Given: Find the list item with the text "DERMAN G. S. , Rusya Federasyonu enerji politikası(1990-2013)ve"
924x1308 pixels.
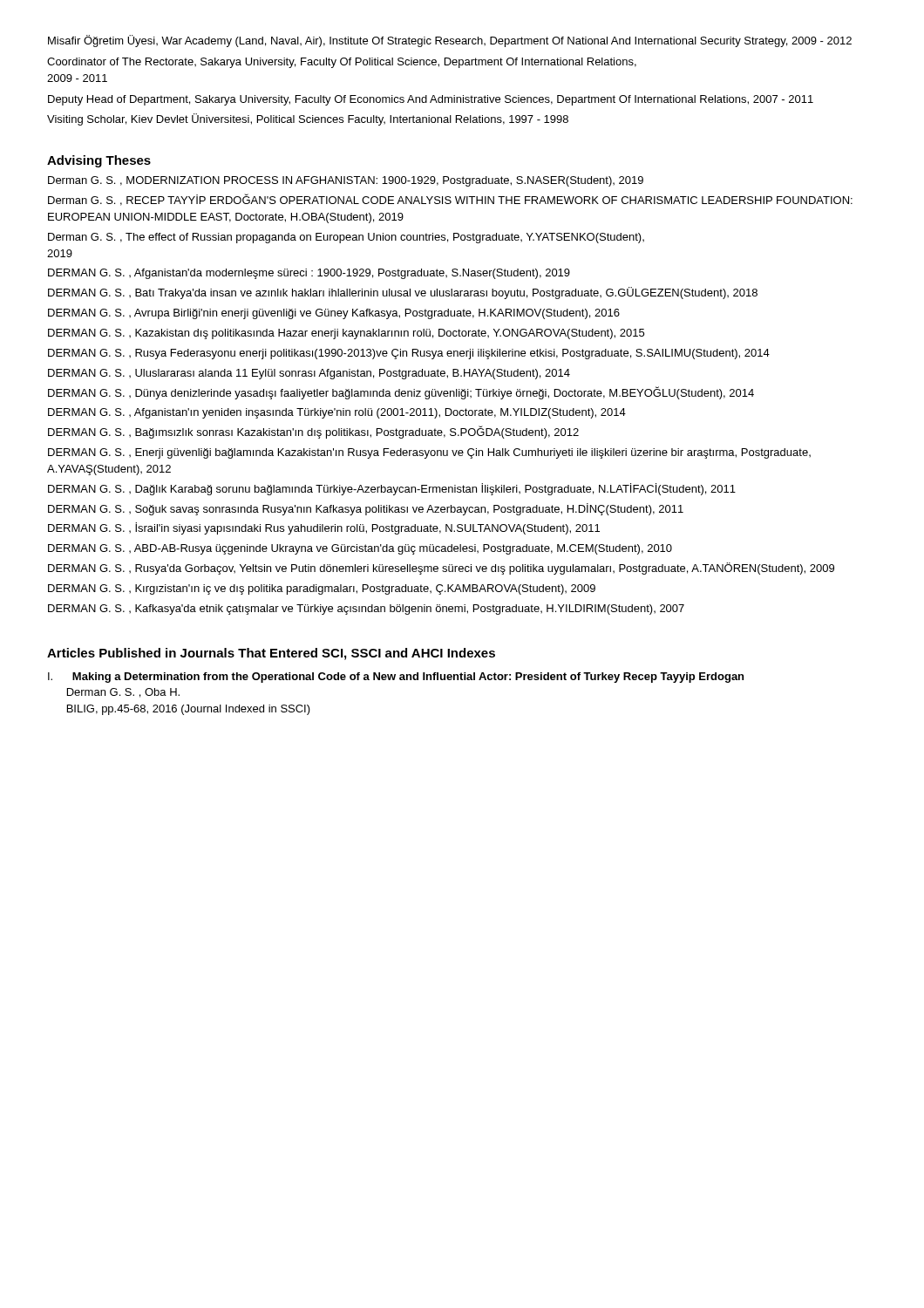Looking at the screenshot, I should pos(408,353).
